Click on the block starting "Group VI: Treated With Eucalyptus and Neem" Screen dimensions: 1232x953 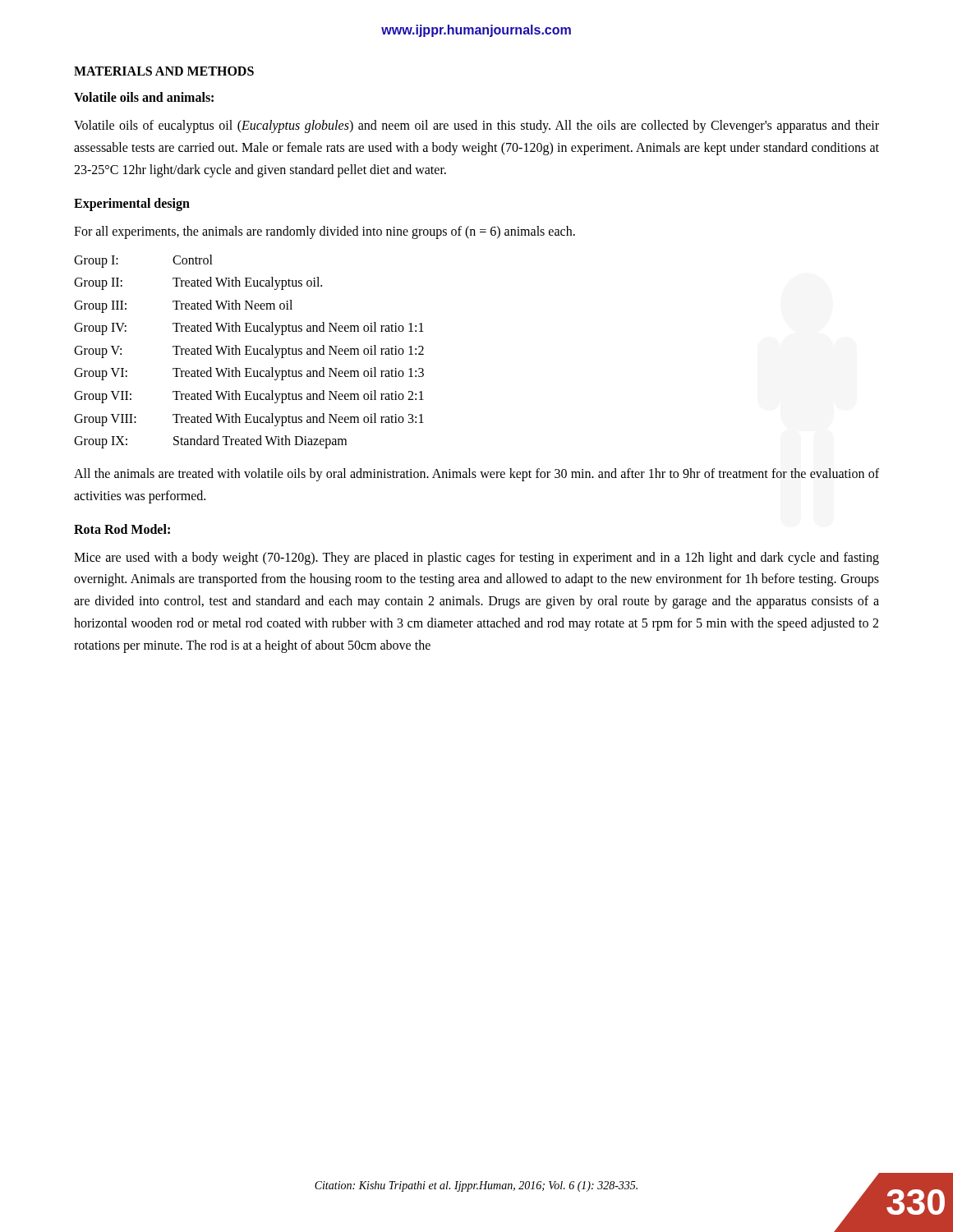tap(249, 373)
